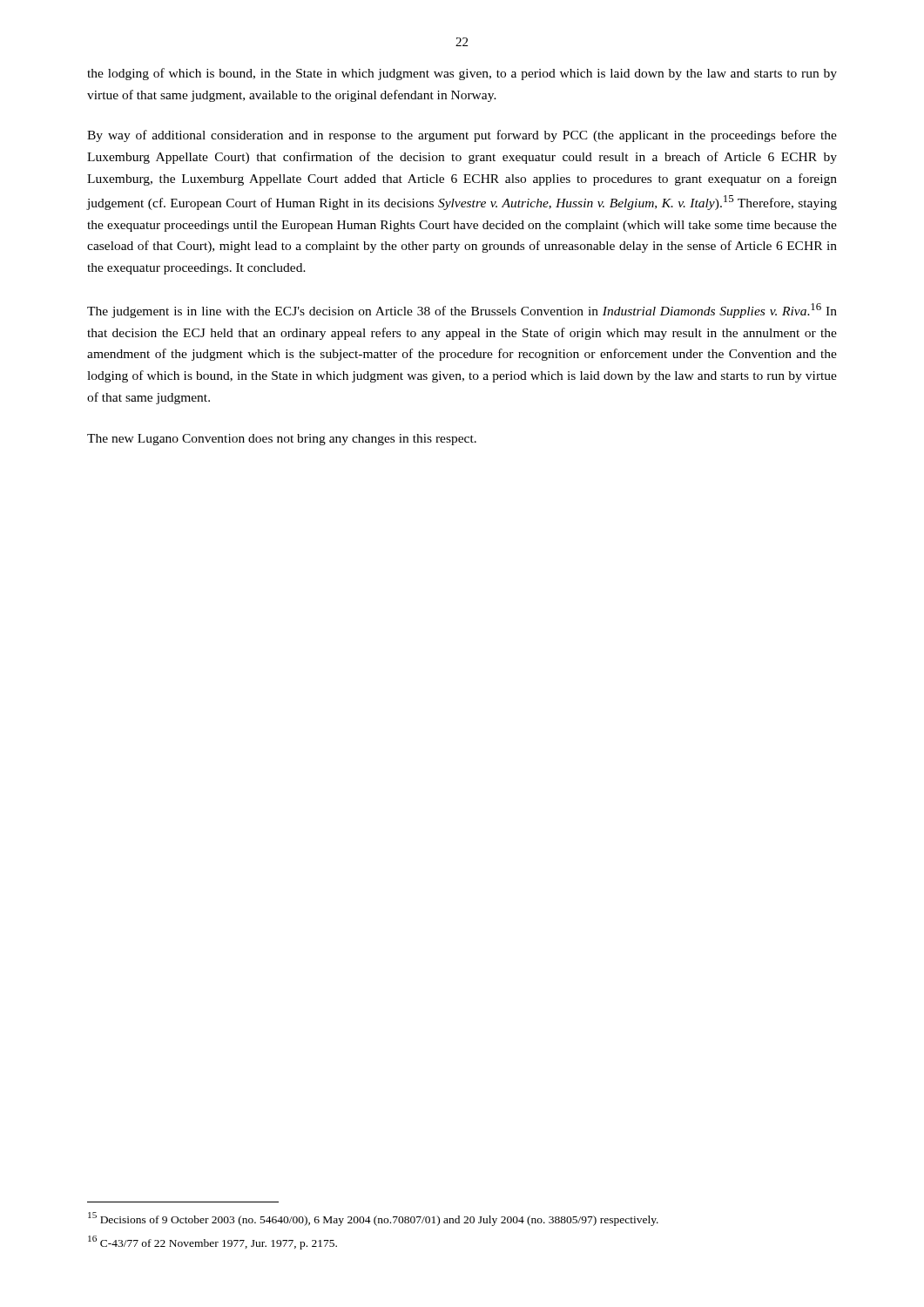Where is the passage that starts "15 Decisions of 9"?
Viewport: 924px width, 1307px height.
click(x=373, y=1217)
